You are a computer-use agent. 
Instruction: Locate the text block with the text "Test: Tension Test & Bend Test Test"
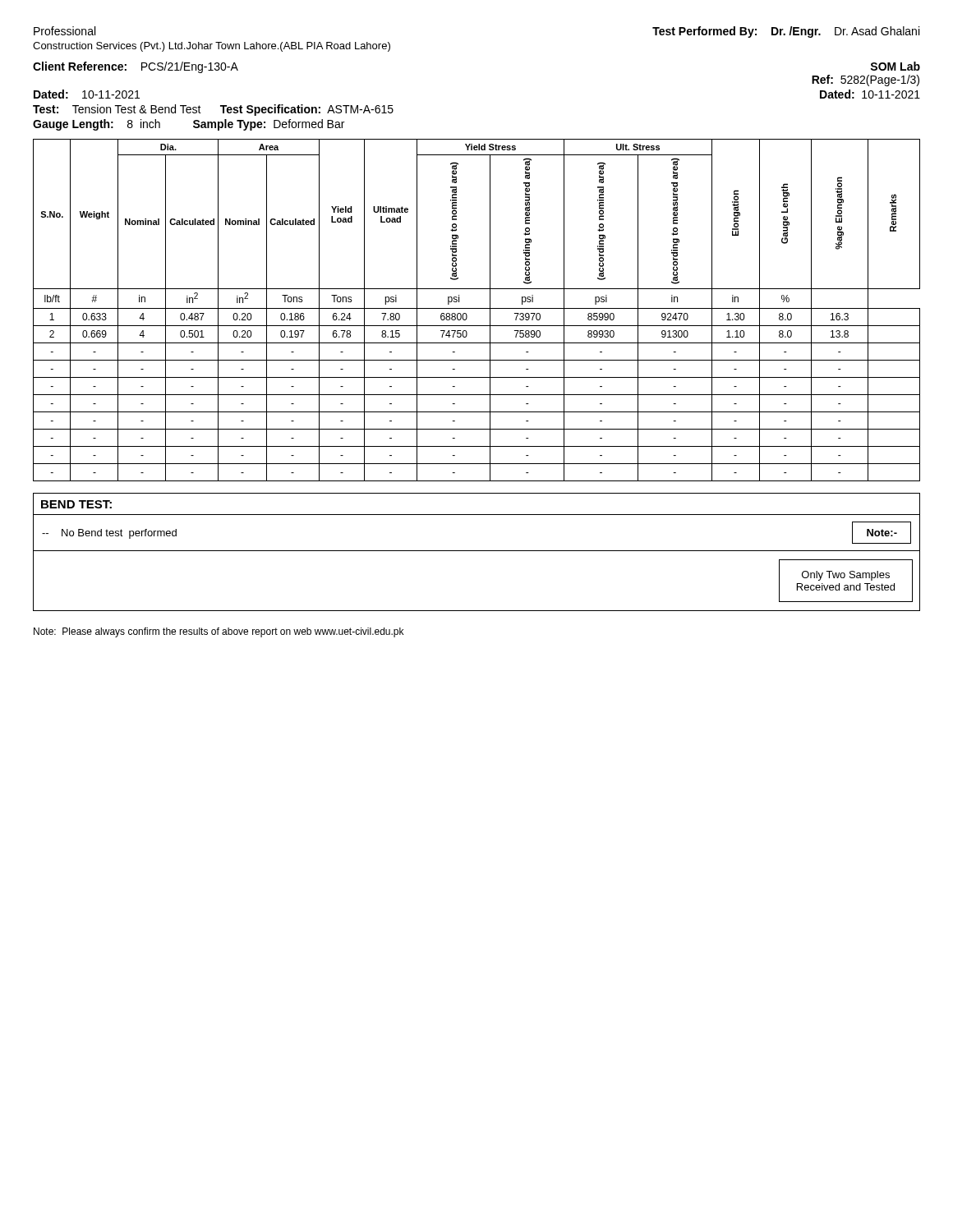coord(213,109)
